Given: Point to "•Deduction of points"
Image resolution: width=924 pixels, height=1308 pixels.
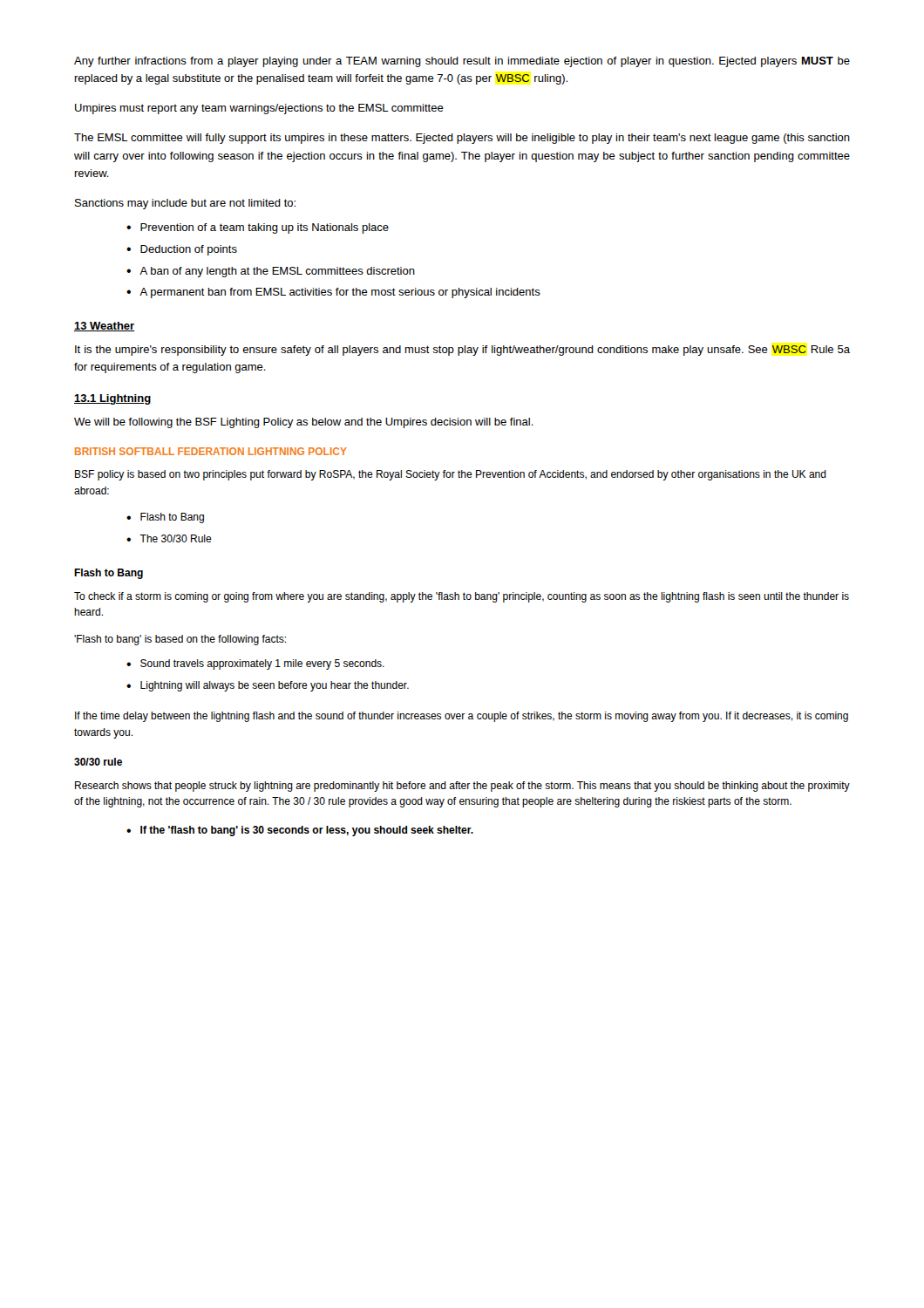Looking at the screenshot, I should click(182, 250).
